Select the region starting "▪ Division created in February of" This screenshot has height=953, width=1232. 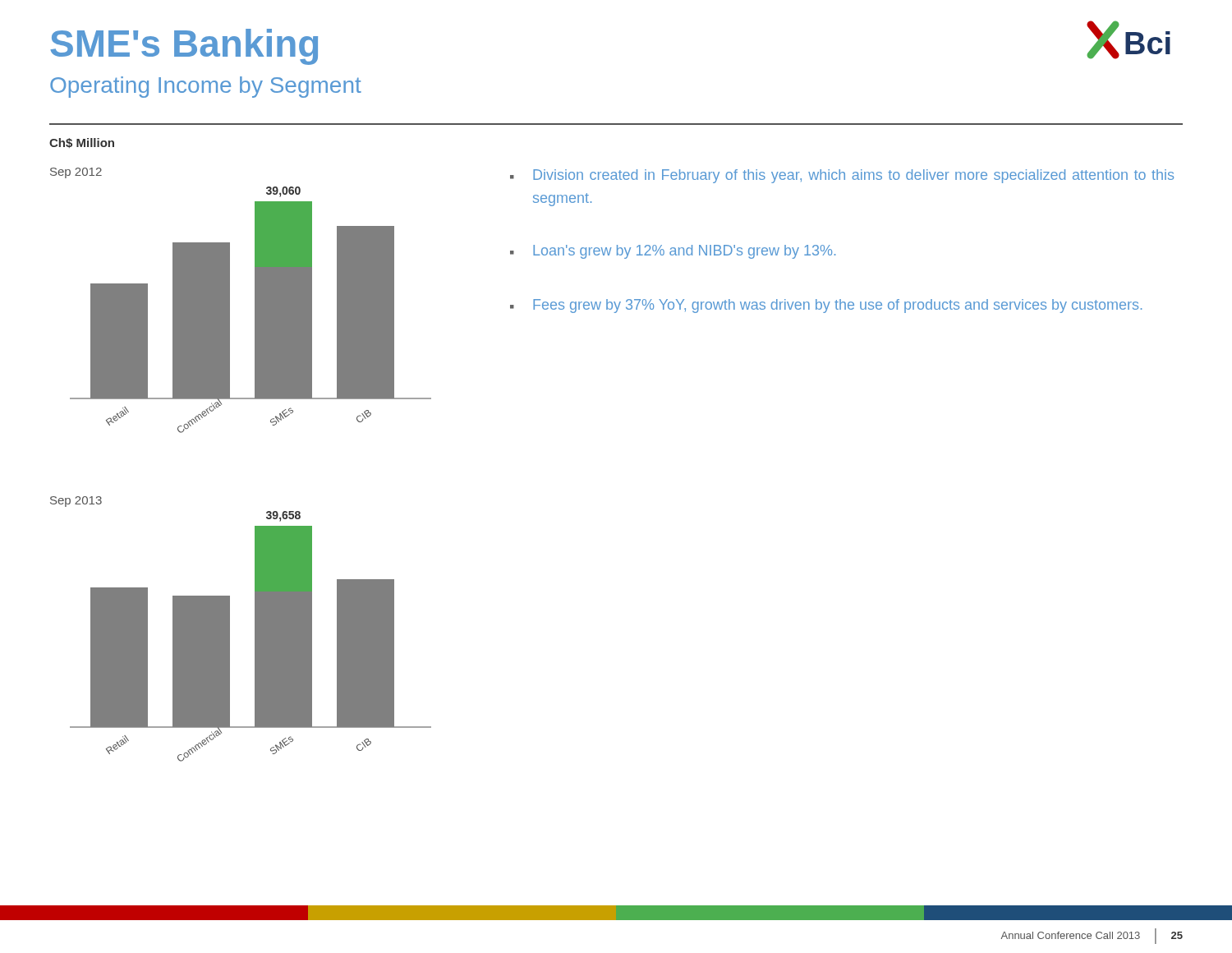pos(842,187)
